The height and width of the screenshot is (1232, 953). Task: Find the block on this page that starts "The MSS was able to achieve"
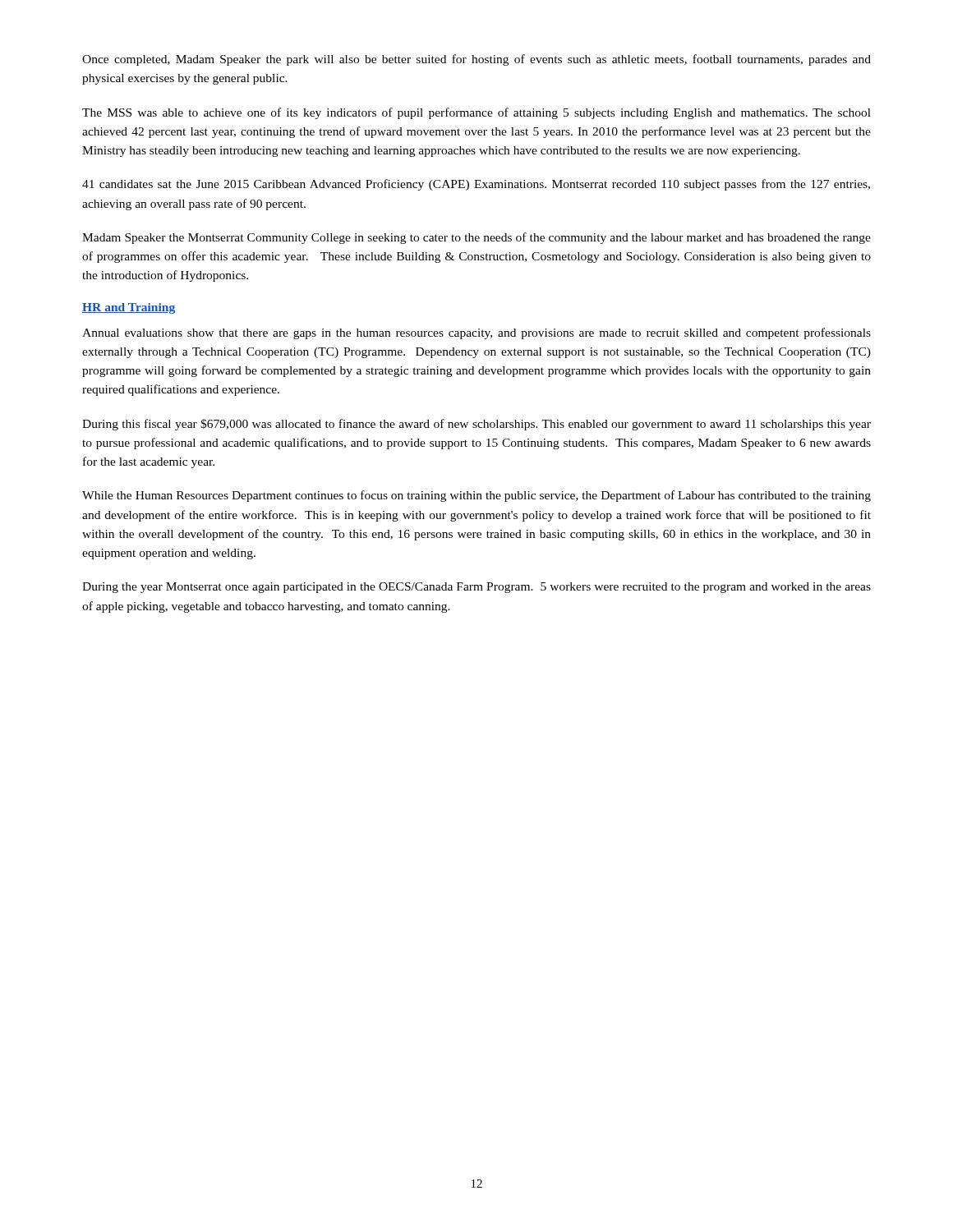pos(476,131)
